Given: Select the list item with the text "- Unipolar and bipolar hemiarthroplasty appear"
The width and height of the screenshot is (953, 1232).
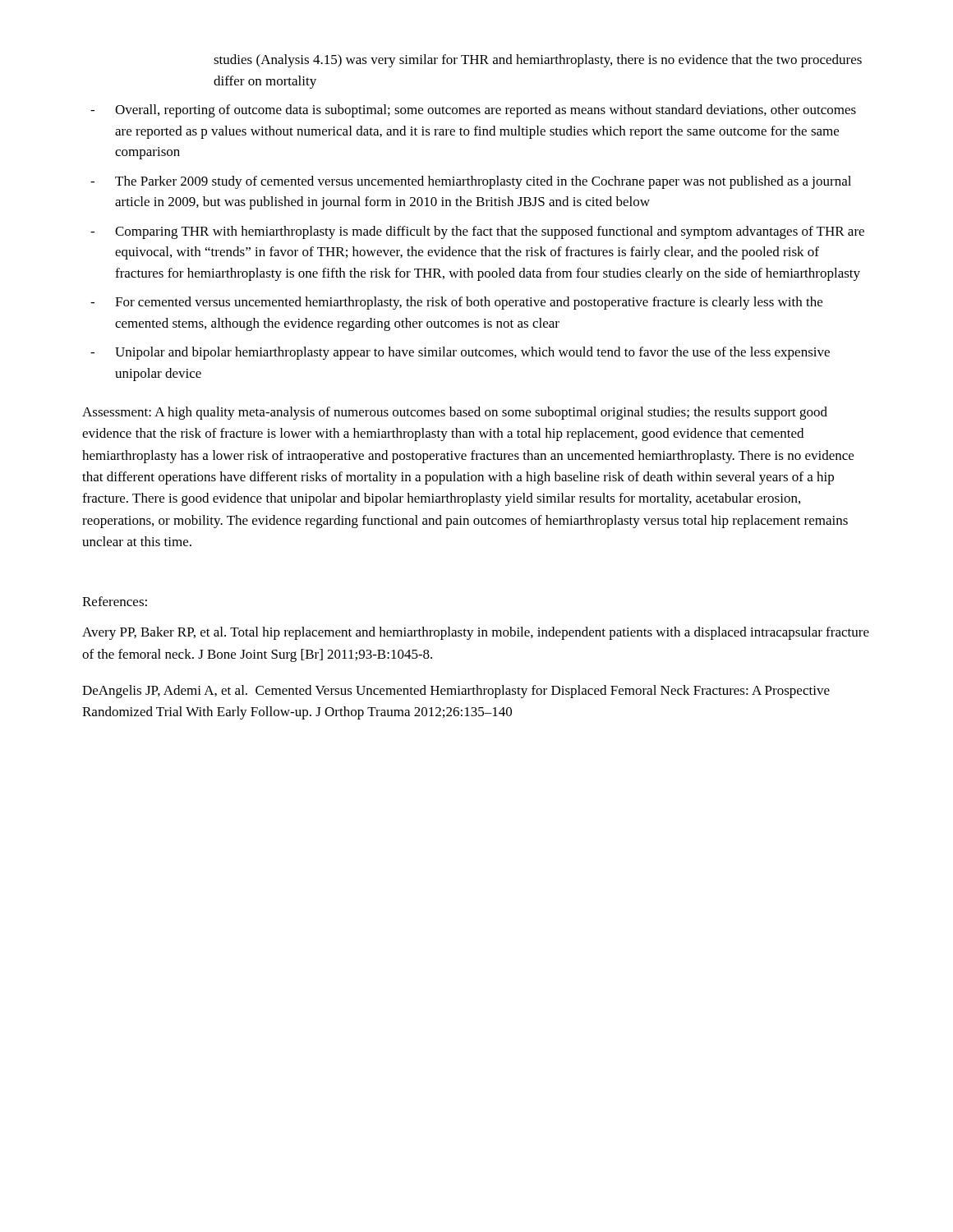Looking at the screenshot, I should click(x=476, y=363).
